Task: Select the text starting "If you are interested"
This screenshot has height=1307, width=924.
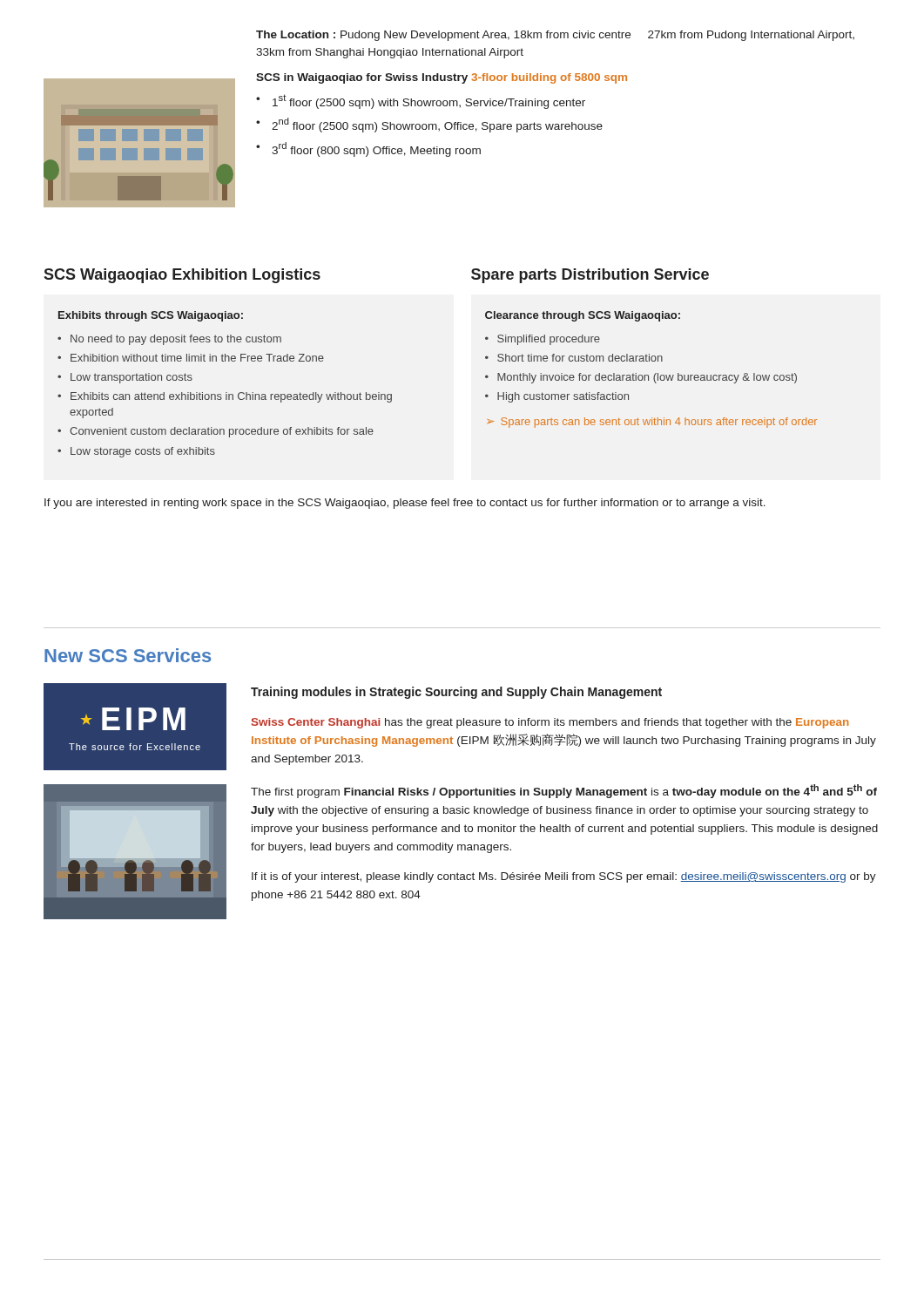Action: coord(405,502)
